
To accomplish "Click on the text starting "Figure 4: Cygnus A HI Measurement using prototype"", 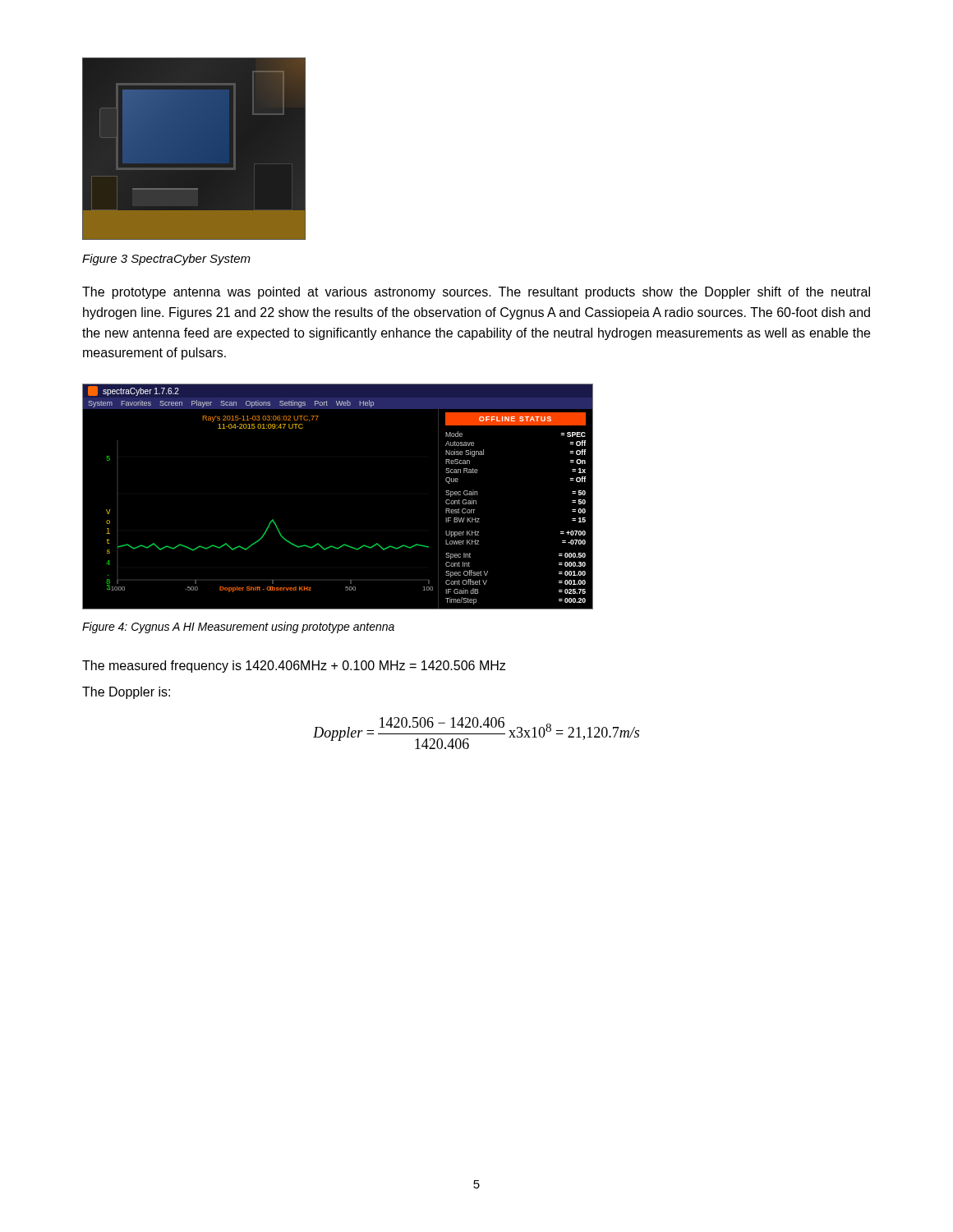I will 238,627.
